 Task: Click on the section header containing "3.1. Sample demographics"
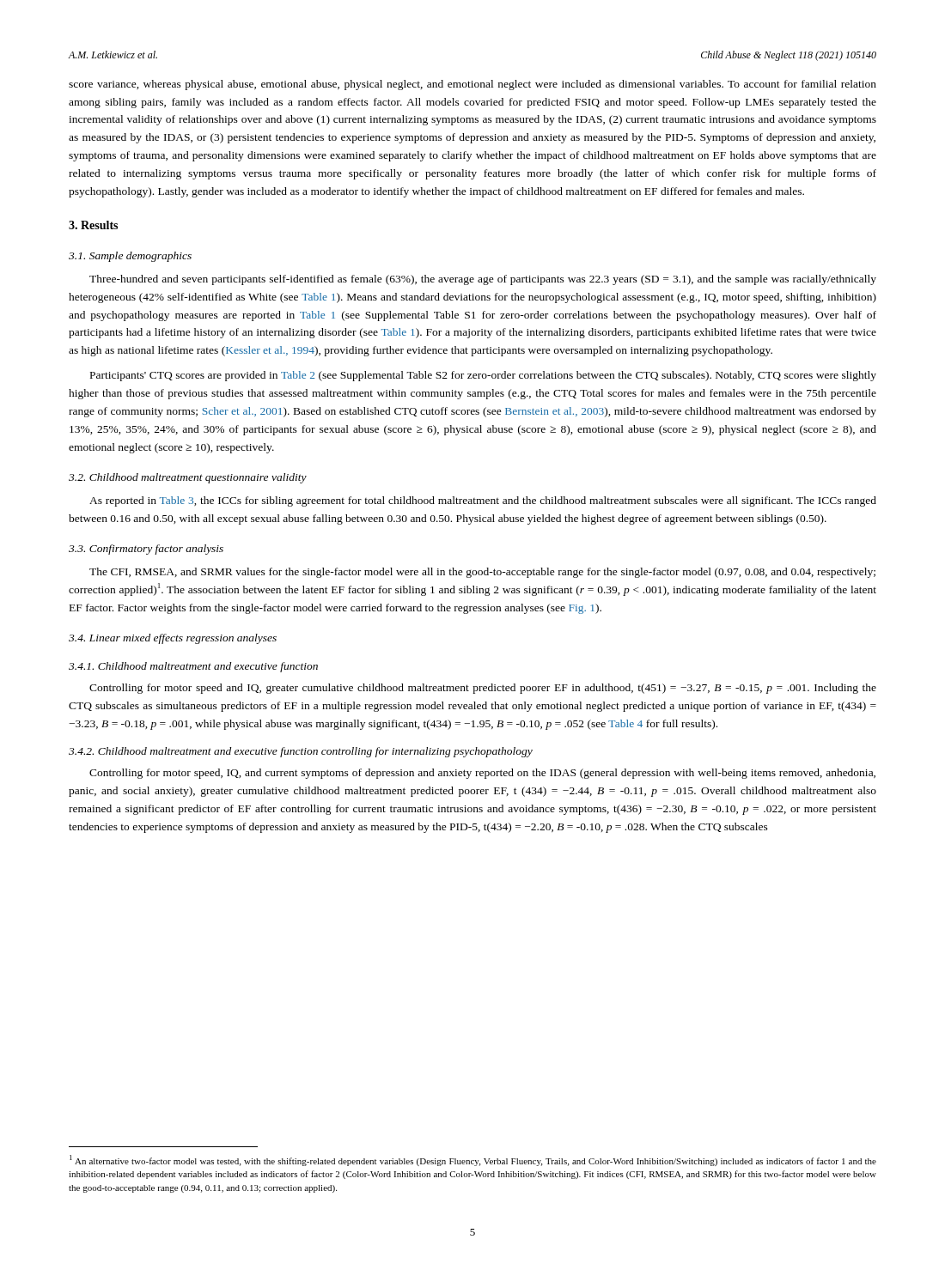[x=130, y=255]
